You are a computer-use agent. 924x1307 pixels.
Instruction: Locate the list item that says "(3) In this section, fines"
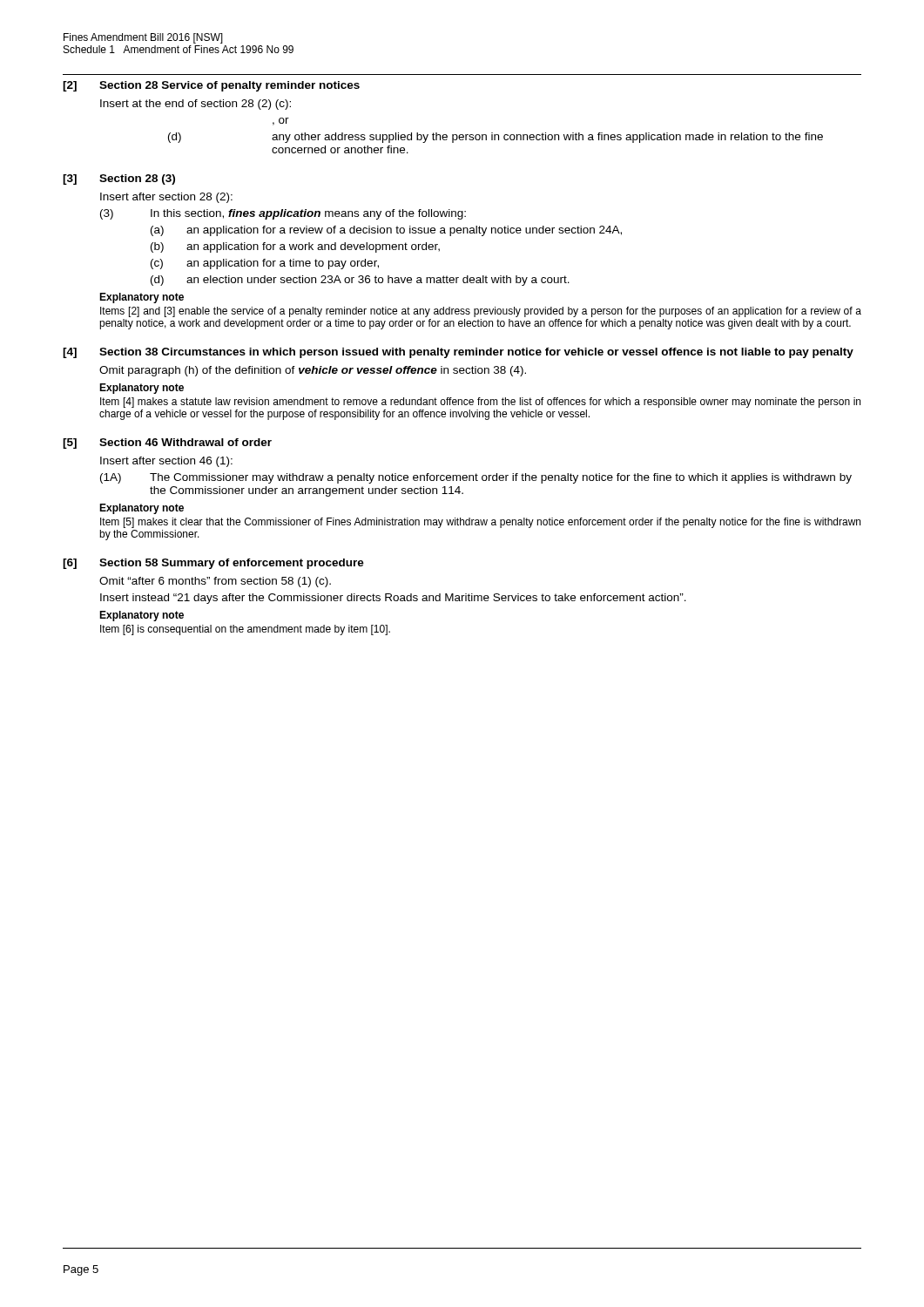click(x=480, y=246)
